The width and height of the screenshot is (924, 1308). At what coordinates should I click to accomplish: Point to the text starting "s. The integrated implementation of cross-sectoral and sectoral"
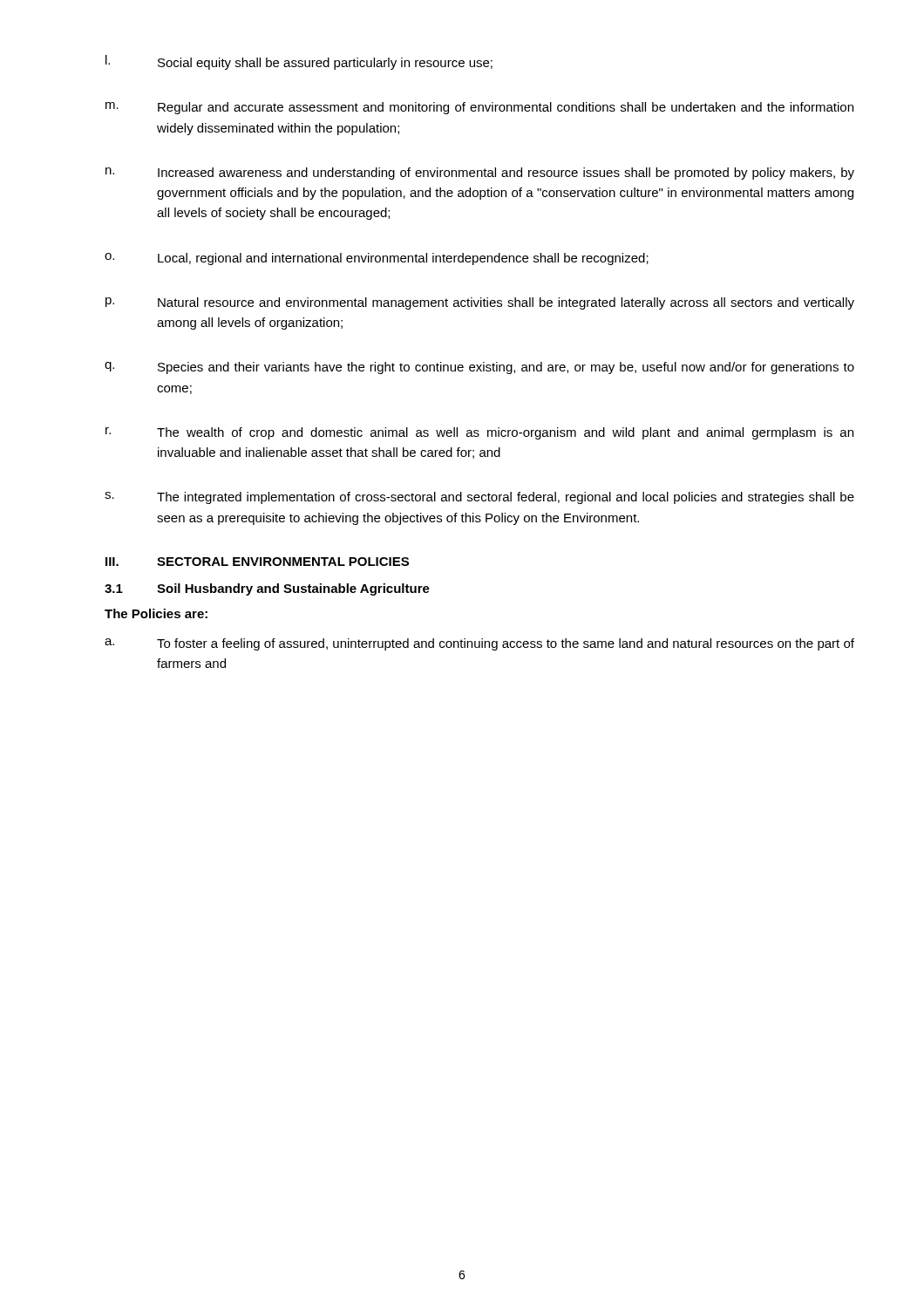pos(479,507)
